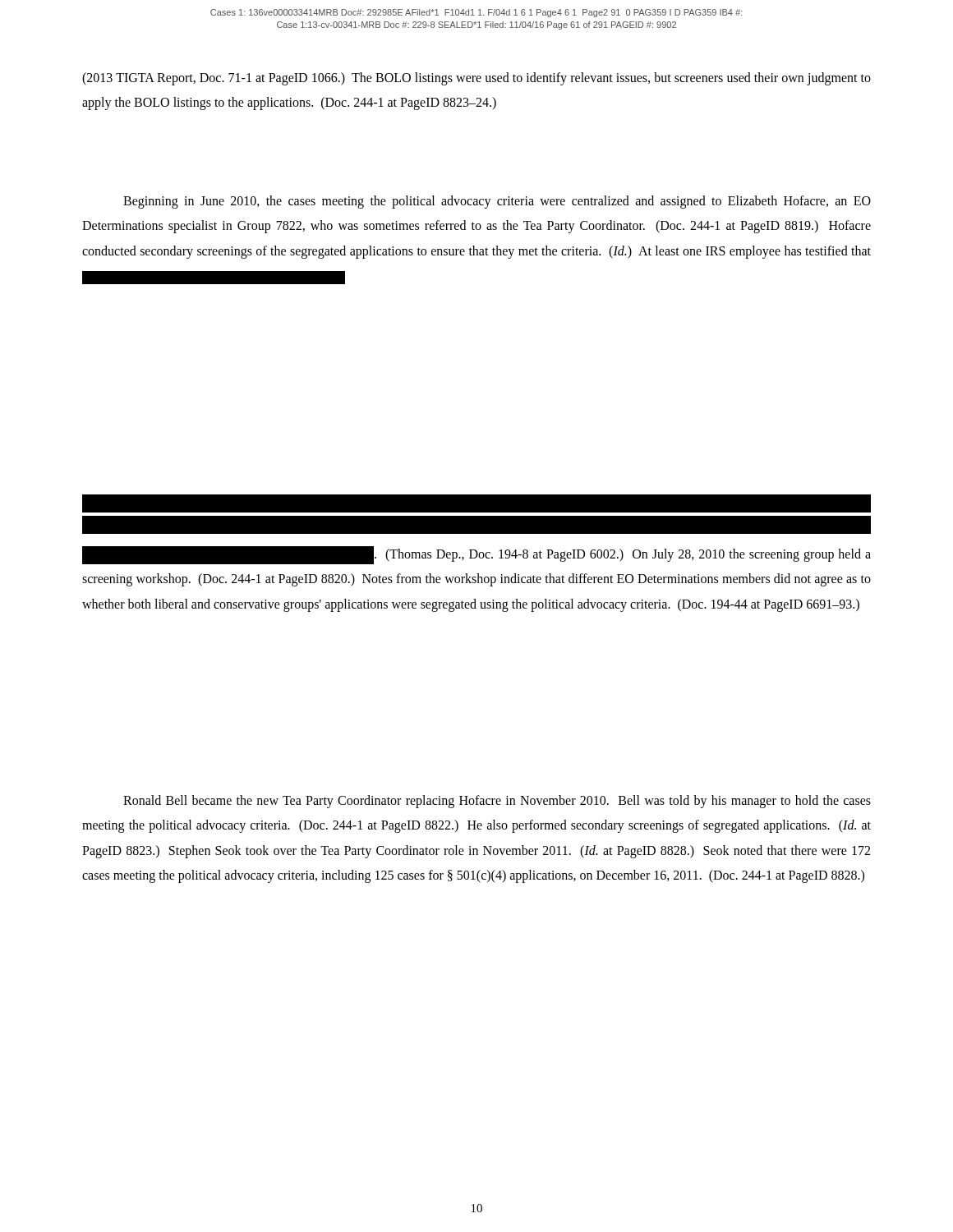953x1232 pixels.
Task: Find the text block that says "Ronald Bell became the new Tea"
Action: 476,838
